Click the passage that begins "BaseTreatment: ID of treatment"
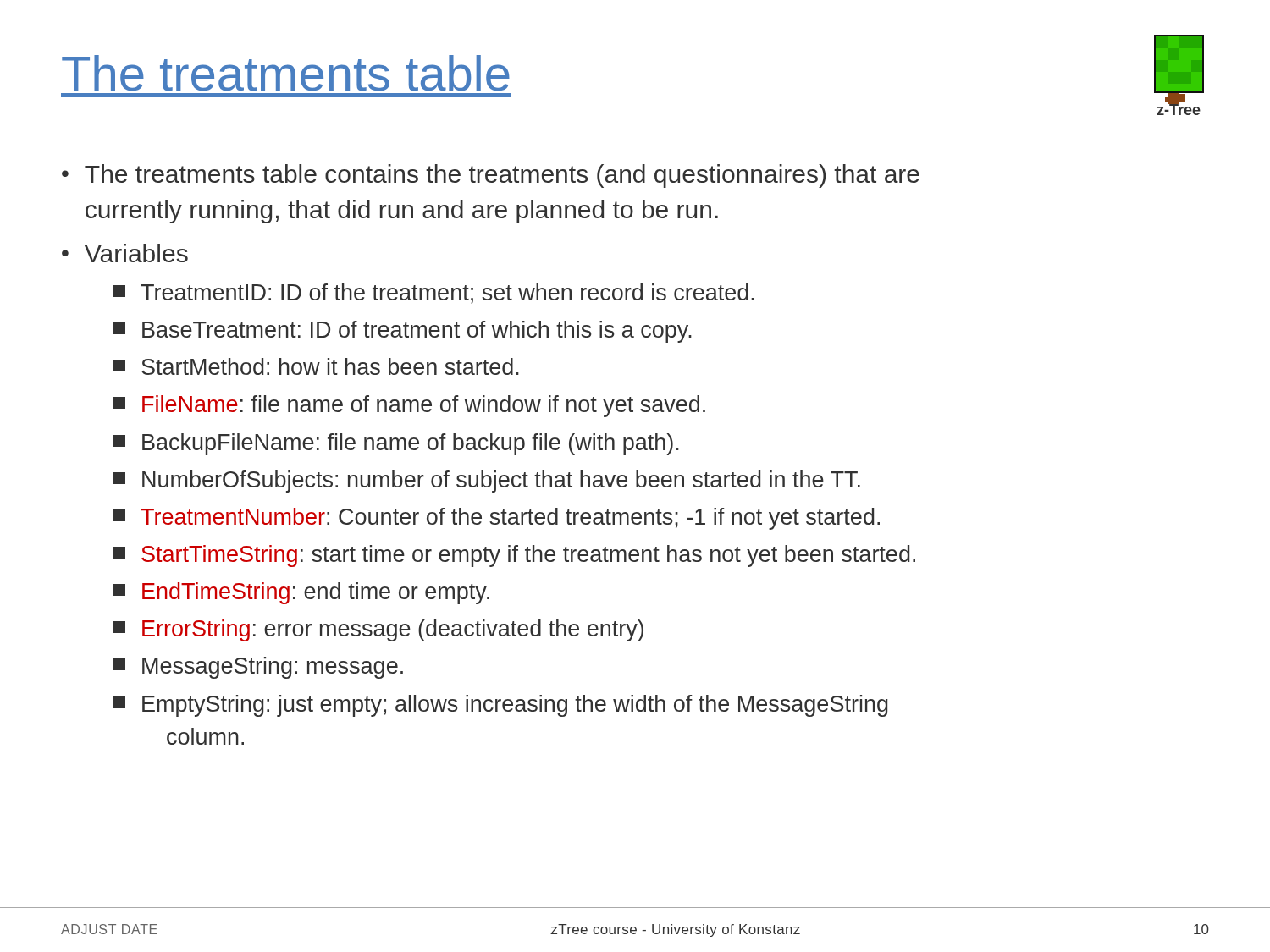This screenshot has width=1270, height=952. click(403, 331)
